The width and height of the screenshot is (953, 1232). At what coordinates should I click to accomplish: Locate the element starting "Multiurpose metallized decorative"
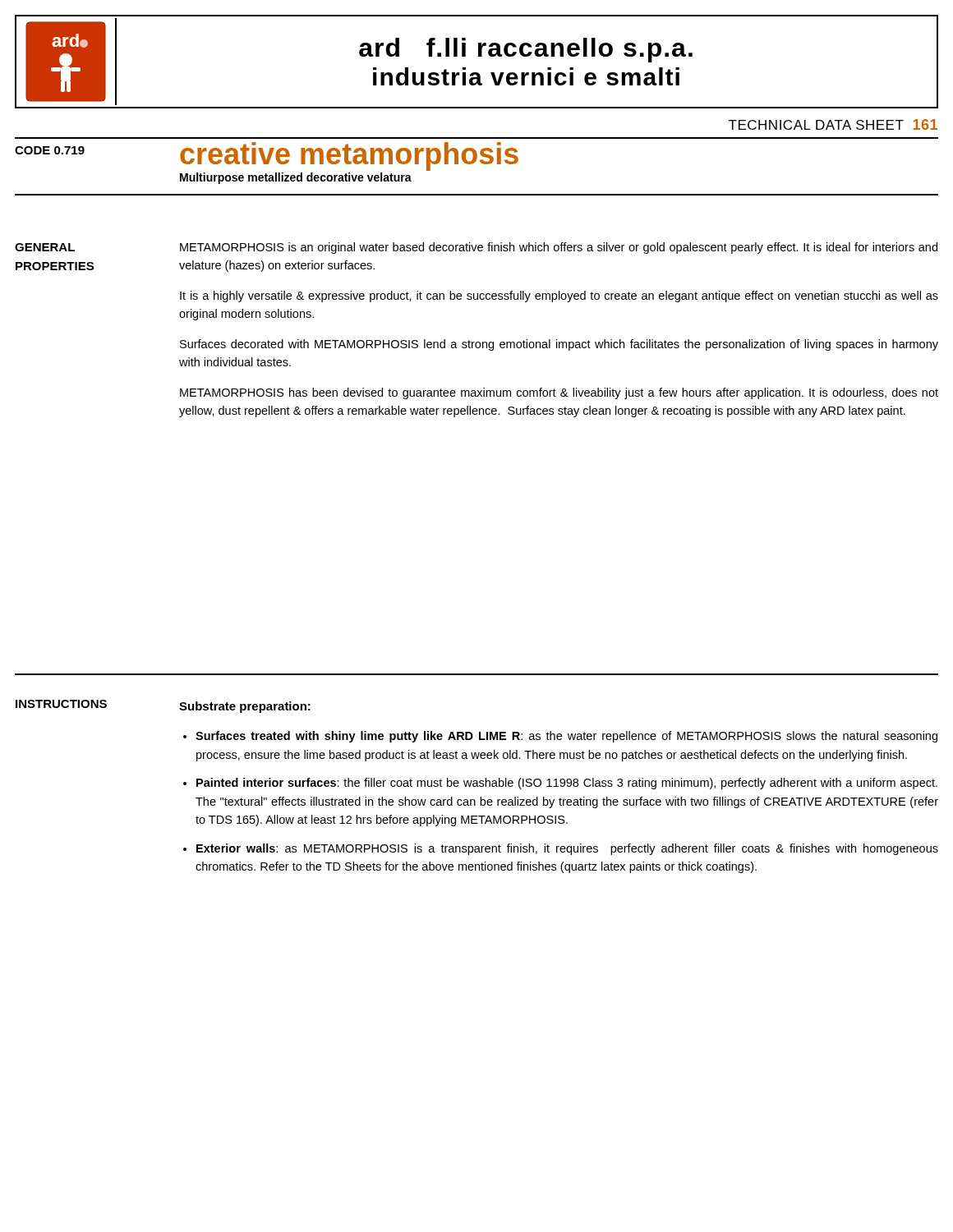(x=295, y=177)
